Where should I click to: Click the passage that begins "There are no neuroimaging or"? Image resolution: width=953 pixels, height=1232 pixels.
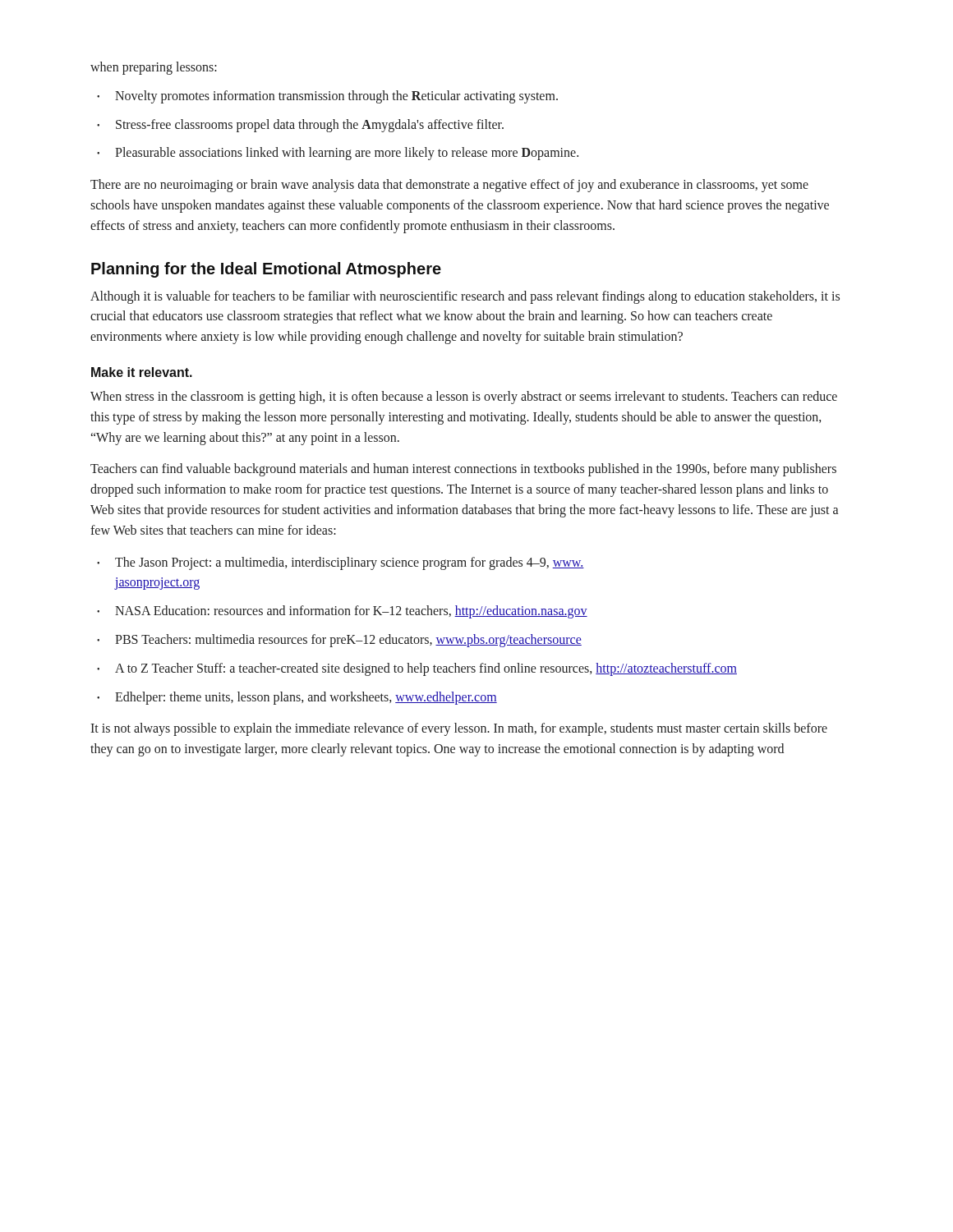point(468,206)
